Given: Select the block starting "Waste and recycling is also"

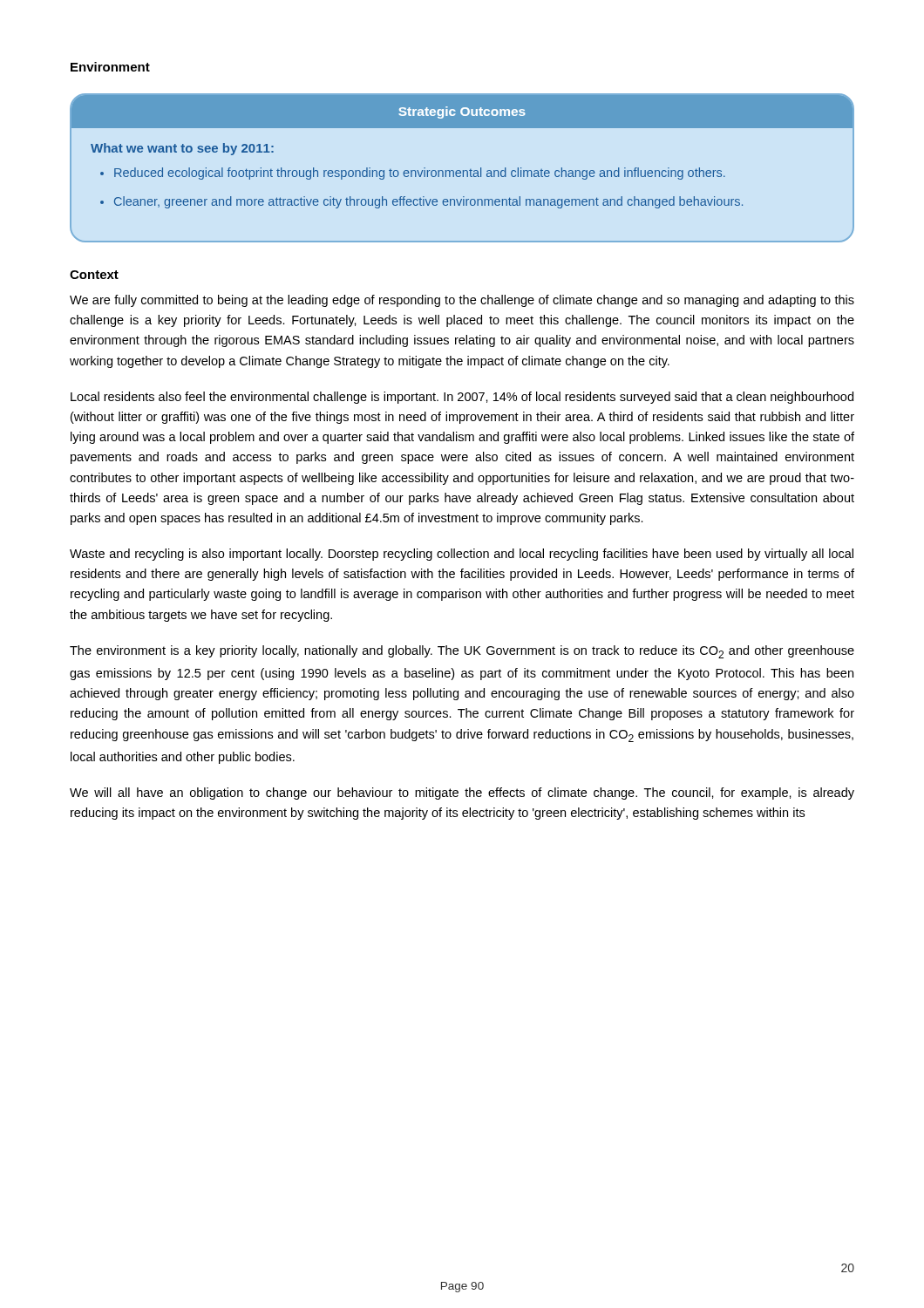Looking at the screenshot, I should coord(462,584).
